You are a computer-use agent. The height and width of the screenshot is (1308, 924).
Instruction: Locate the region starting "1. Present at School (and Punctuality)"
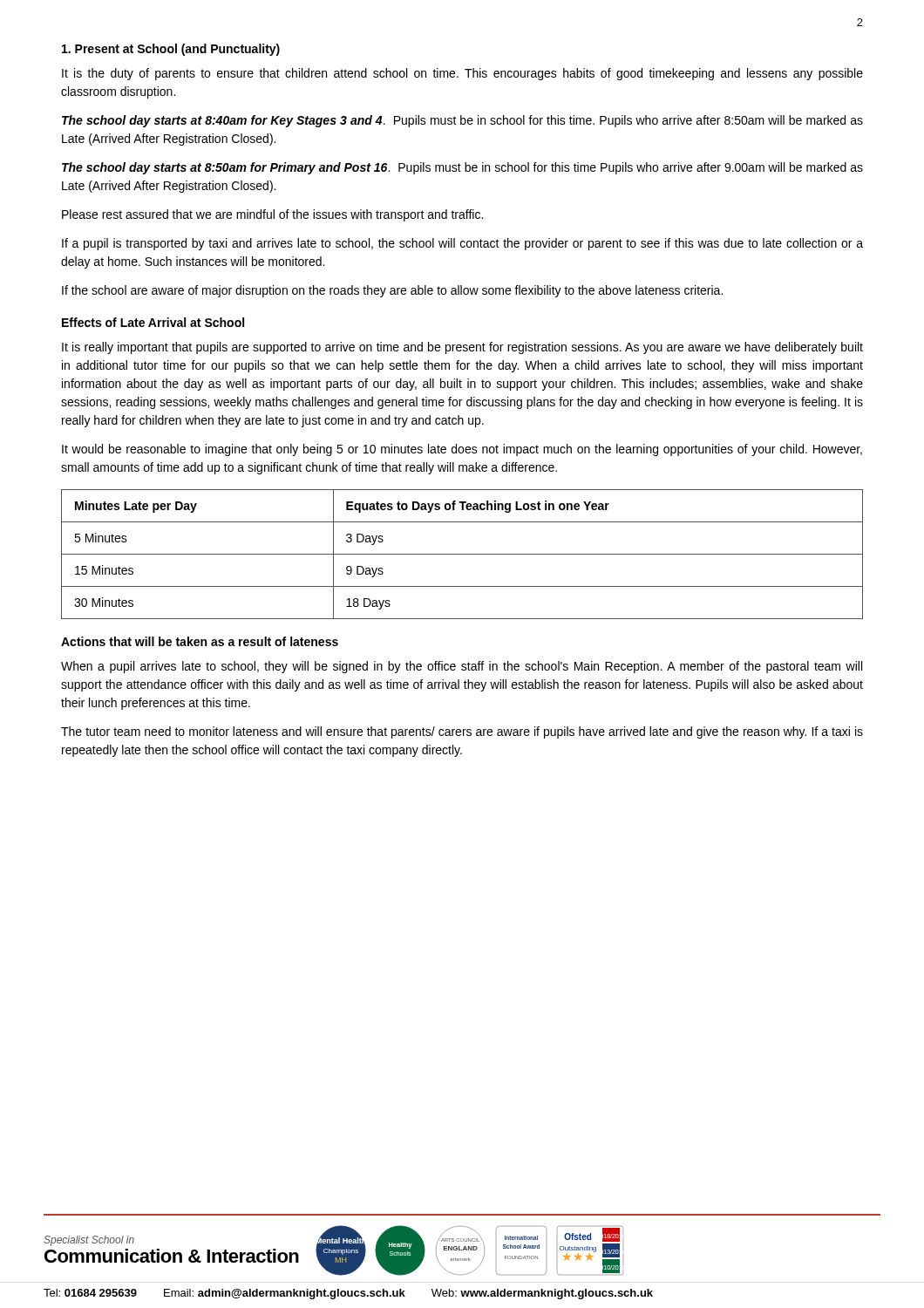(x=171, y=49)
